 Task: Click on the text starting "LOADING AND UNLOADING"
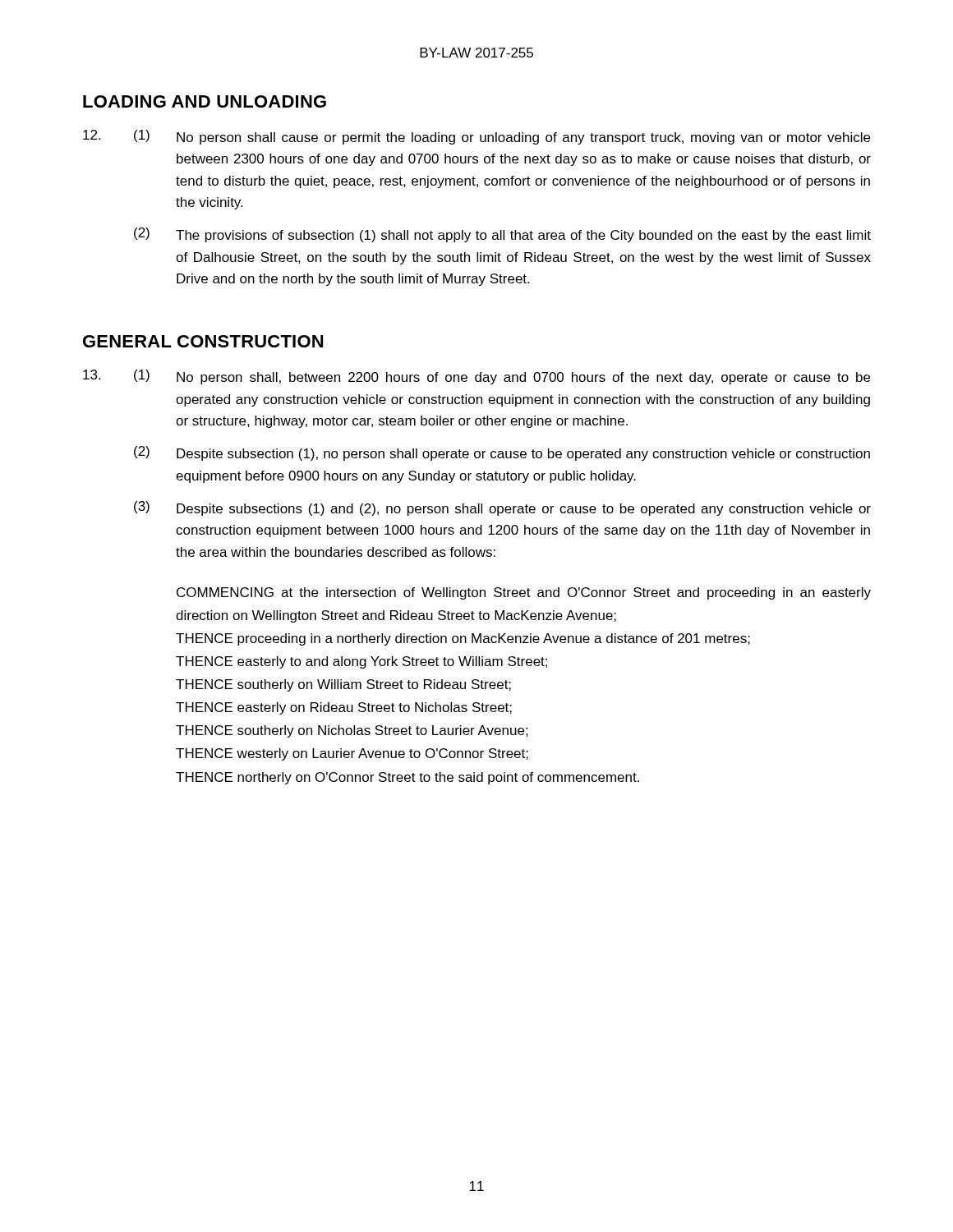click(x=205, y=101)
